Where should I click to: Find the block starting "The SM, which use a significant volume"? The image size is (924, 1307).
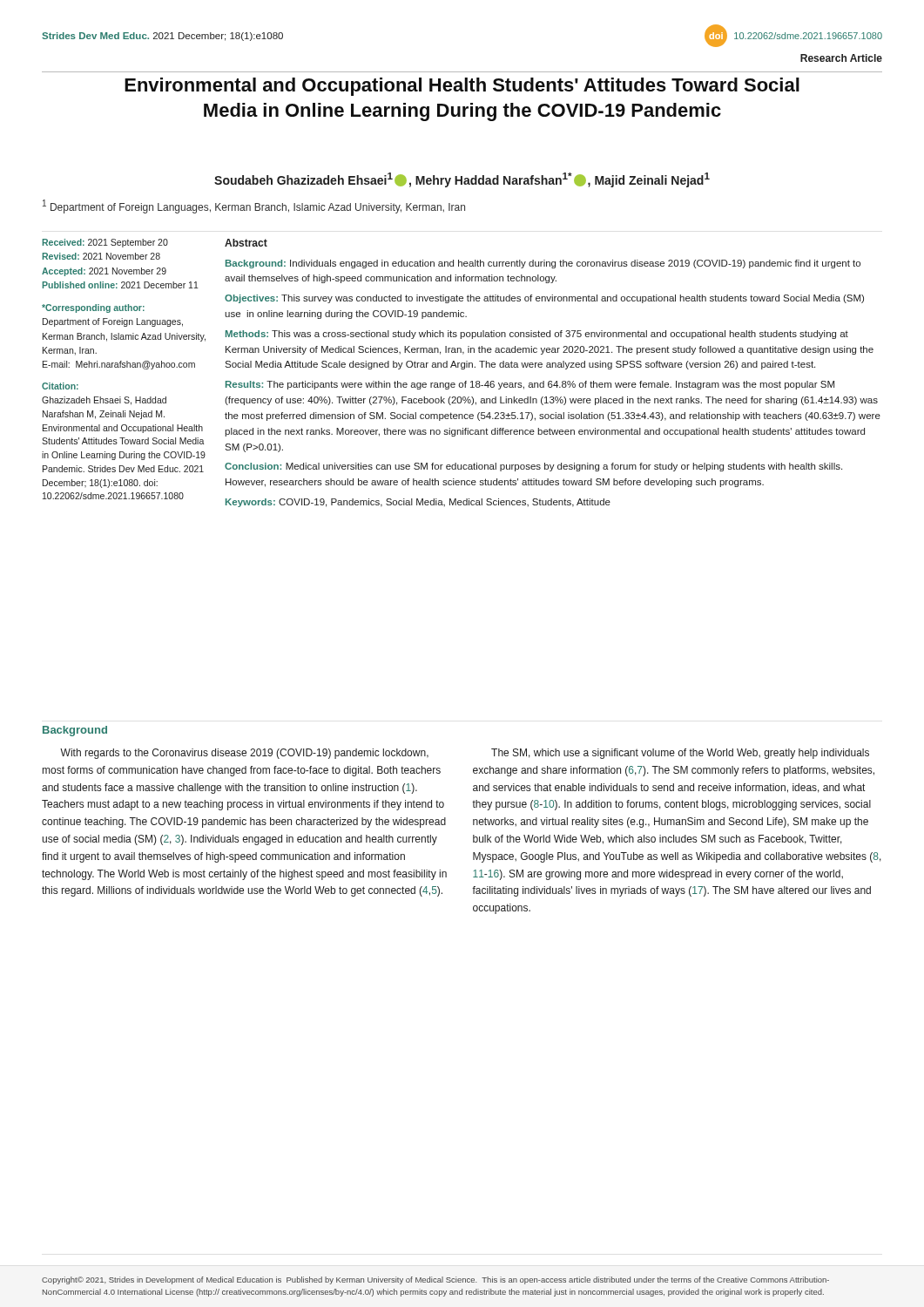tap(677, 831)
